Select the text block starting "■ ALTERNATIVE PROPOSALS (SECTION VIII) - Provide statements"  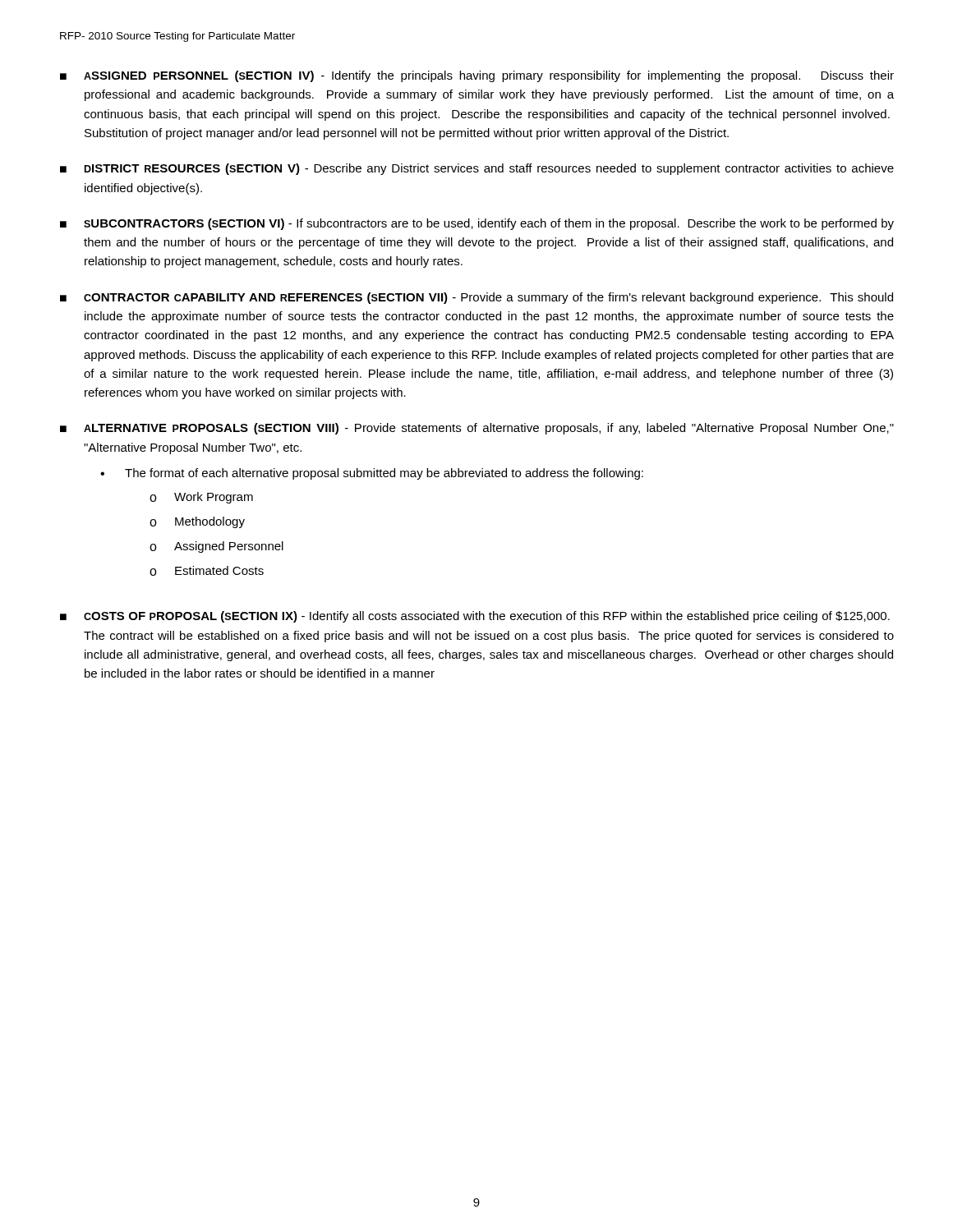click(477, 429)
